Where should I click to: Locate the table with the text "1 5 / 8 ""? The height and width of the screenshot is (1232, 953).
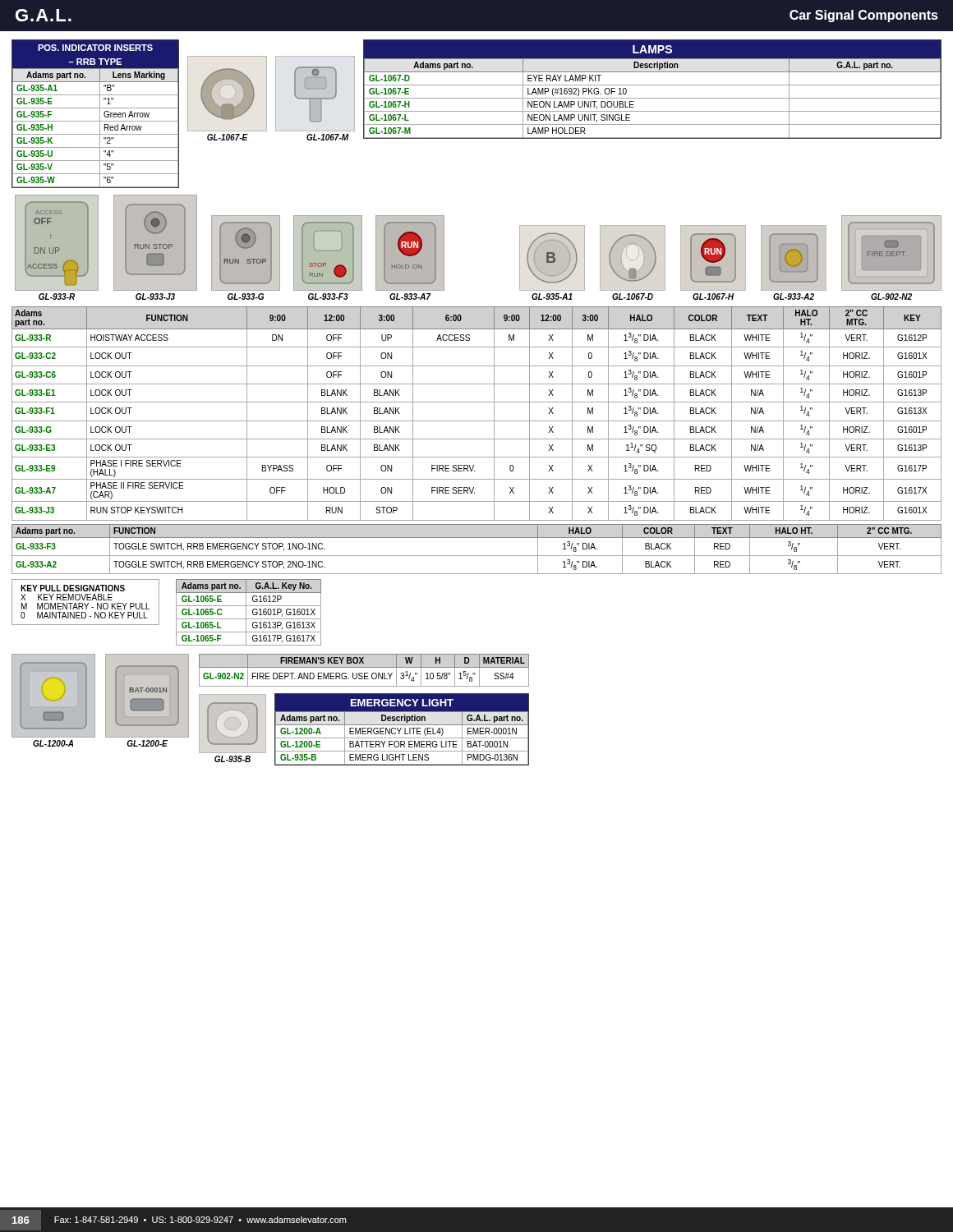pyautogui.click(x=364, y=670)
